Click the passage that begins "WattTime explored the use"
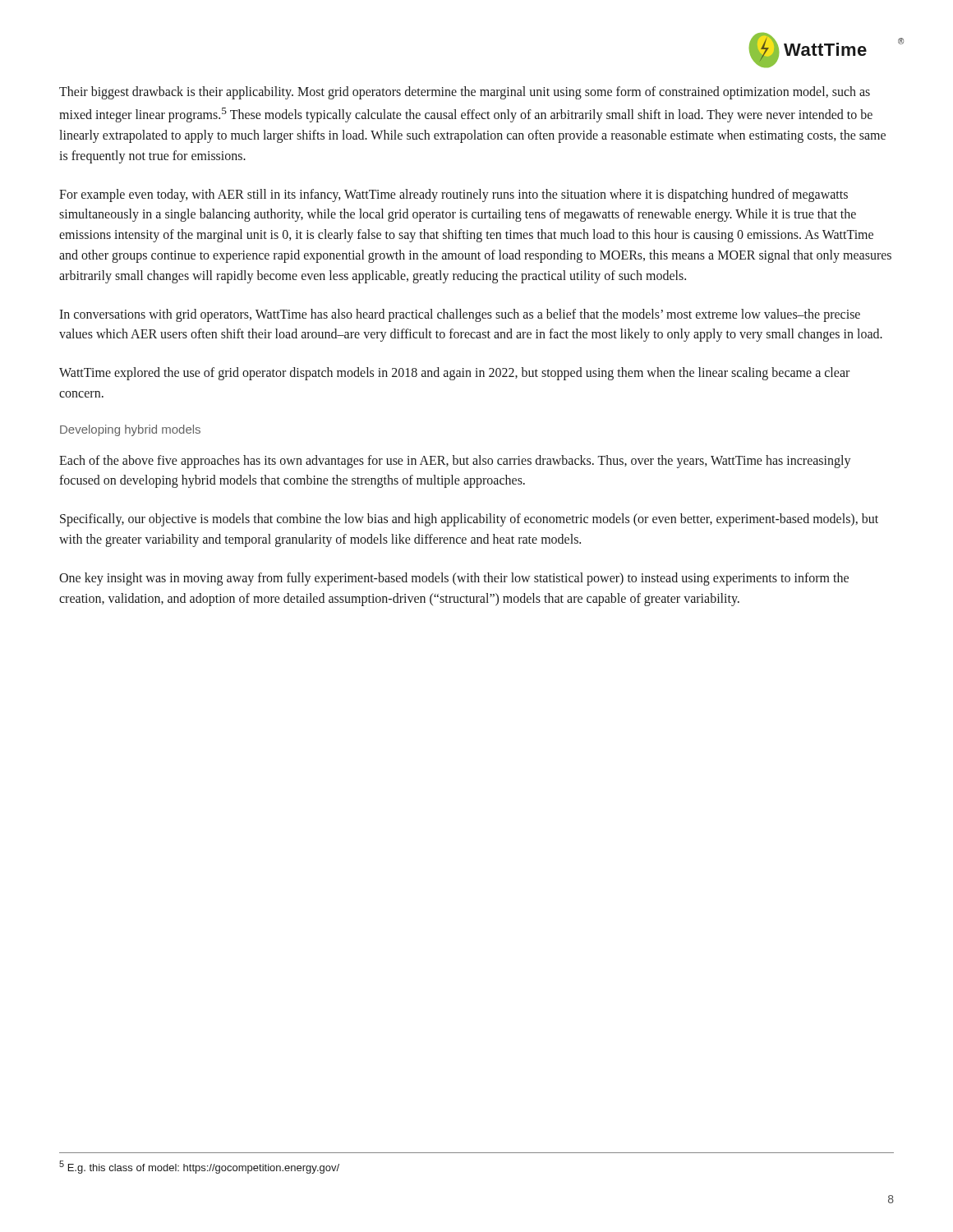This screenshot has height=1232, width=953. tap(454, 383)
